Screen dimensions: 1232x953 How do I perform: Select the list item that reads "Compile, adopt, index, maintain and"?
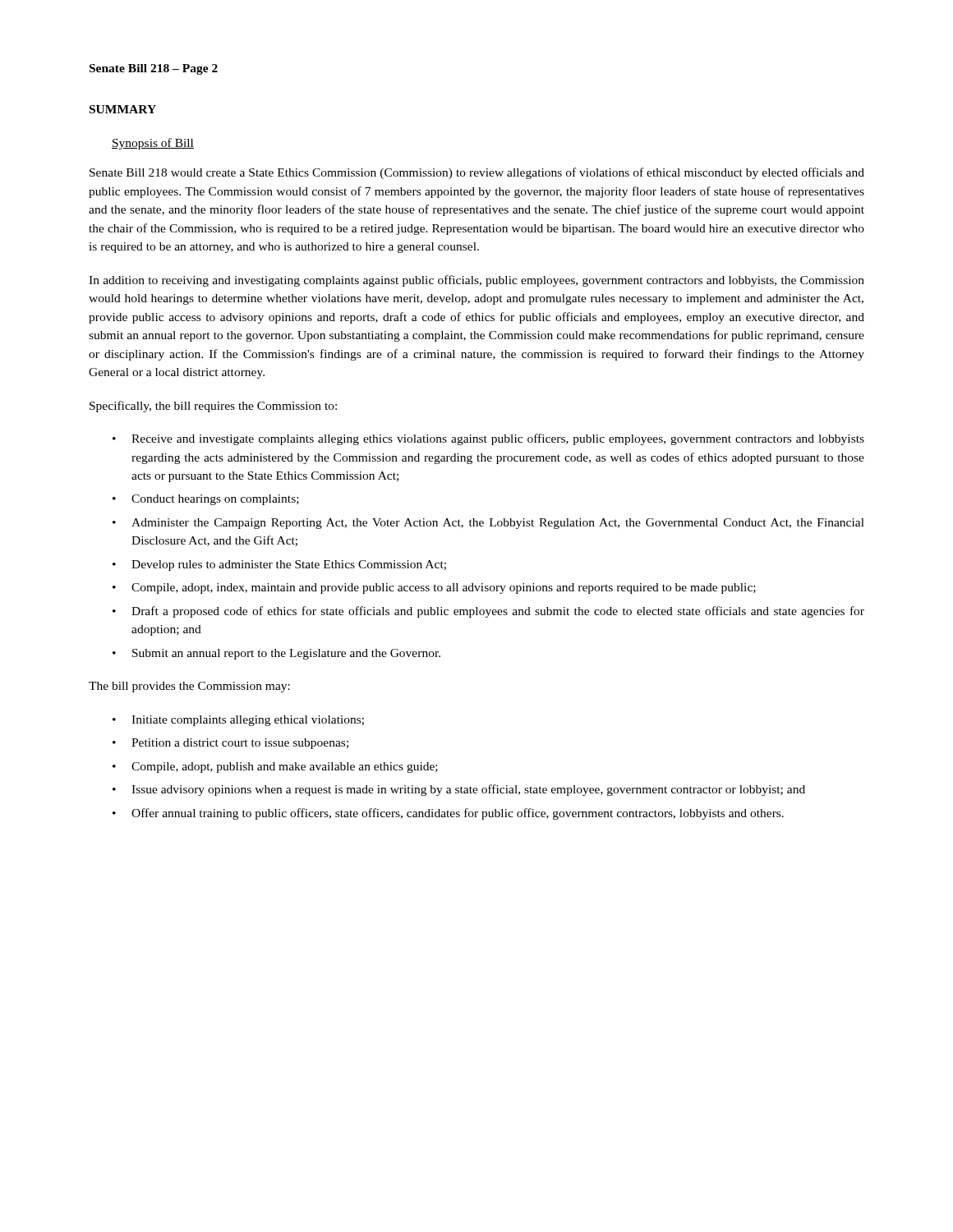[x=444, y=587]
